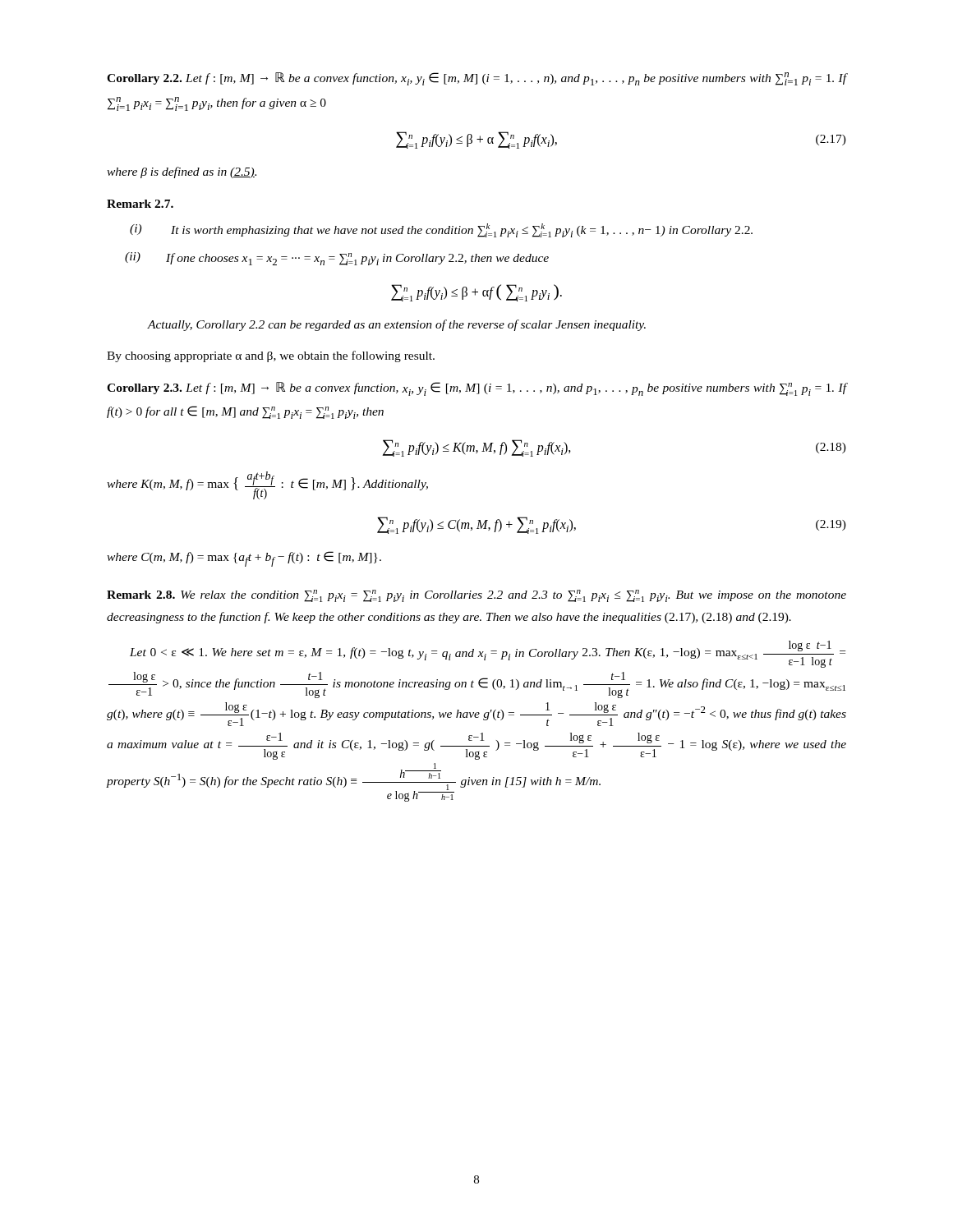The image size is (953, 1232).
Task: Where is the passage that starts "where K(m, M, f)"?
Action: click(x=267, y=485)
